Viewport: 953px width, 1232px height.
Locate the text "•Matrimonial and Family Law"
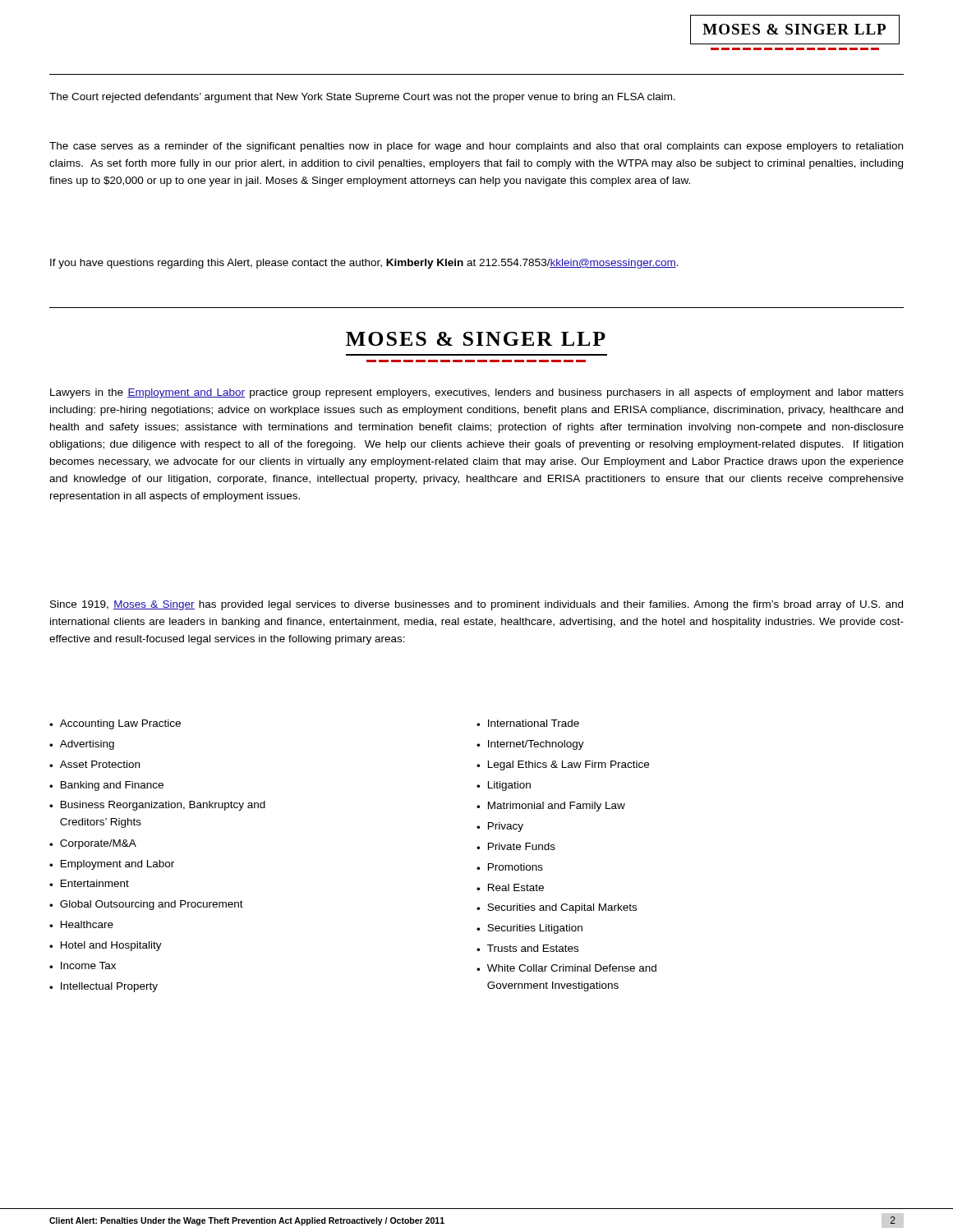click(x=551, y=807)
